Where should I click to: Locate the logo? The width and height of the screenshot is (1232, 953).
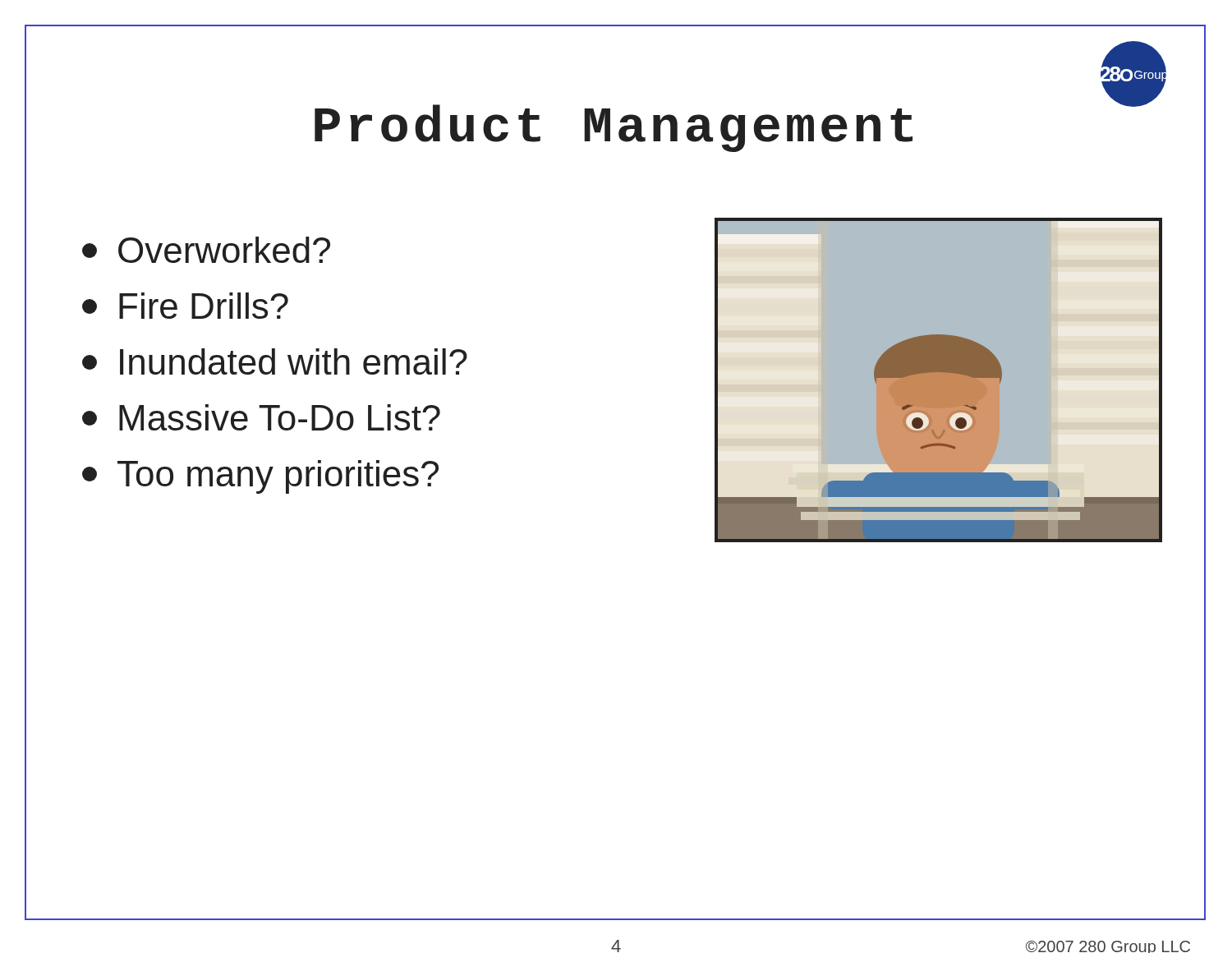[1133, 74]
